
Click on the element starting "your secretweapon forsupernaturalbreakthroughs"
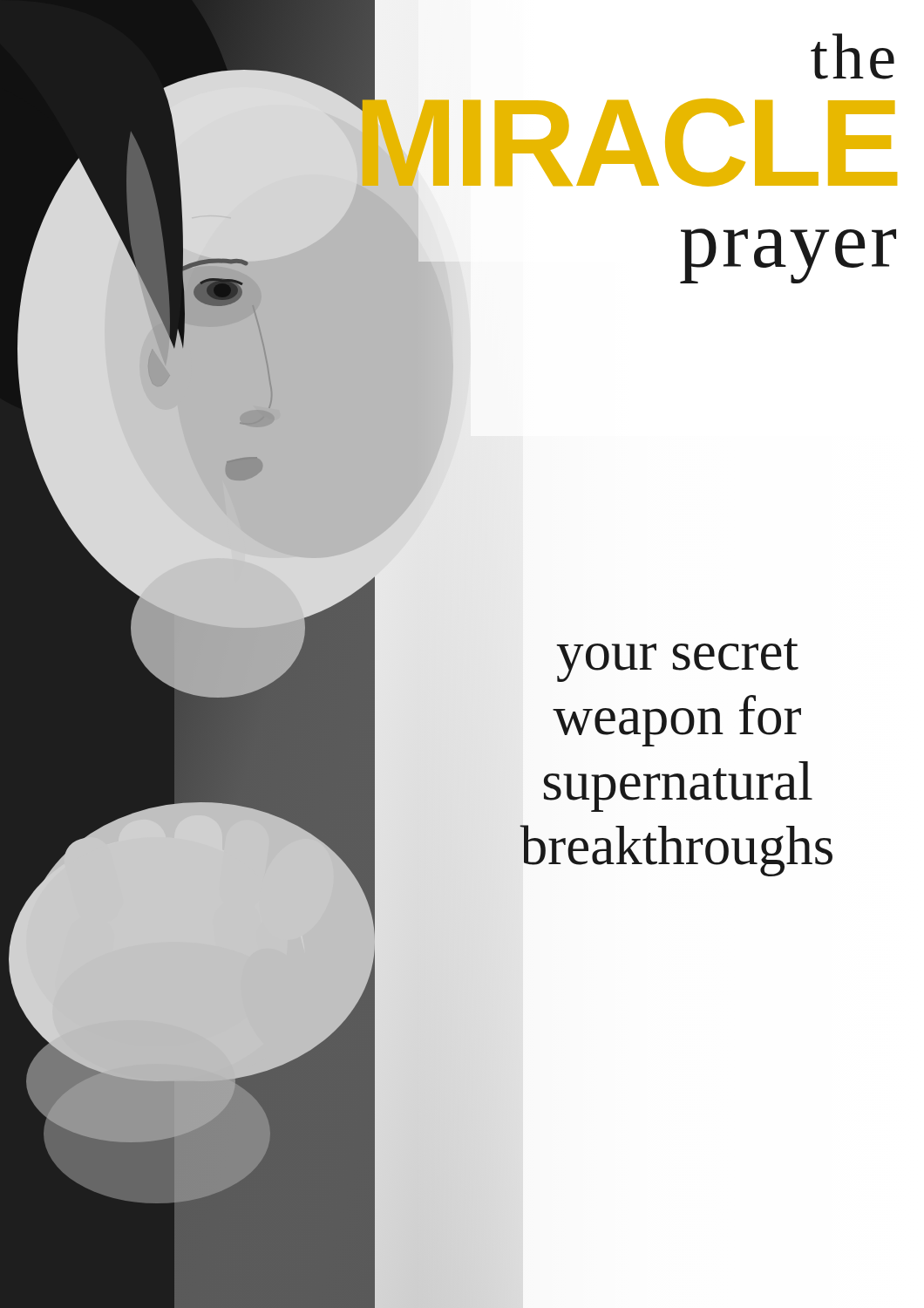point(677,749)
